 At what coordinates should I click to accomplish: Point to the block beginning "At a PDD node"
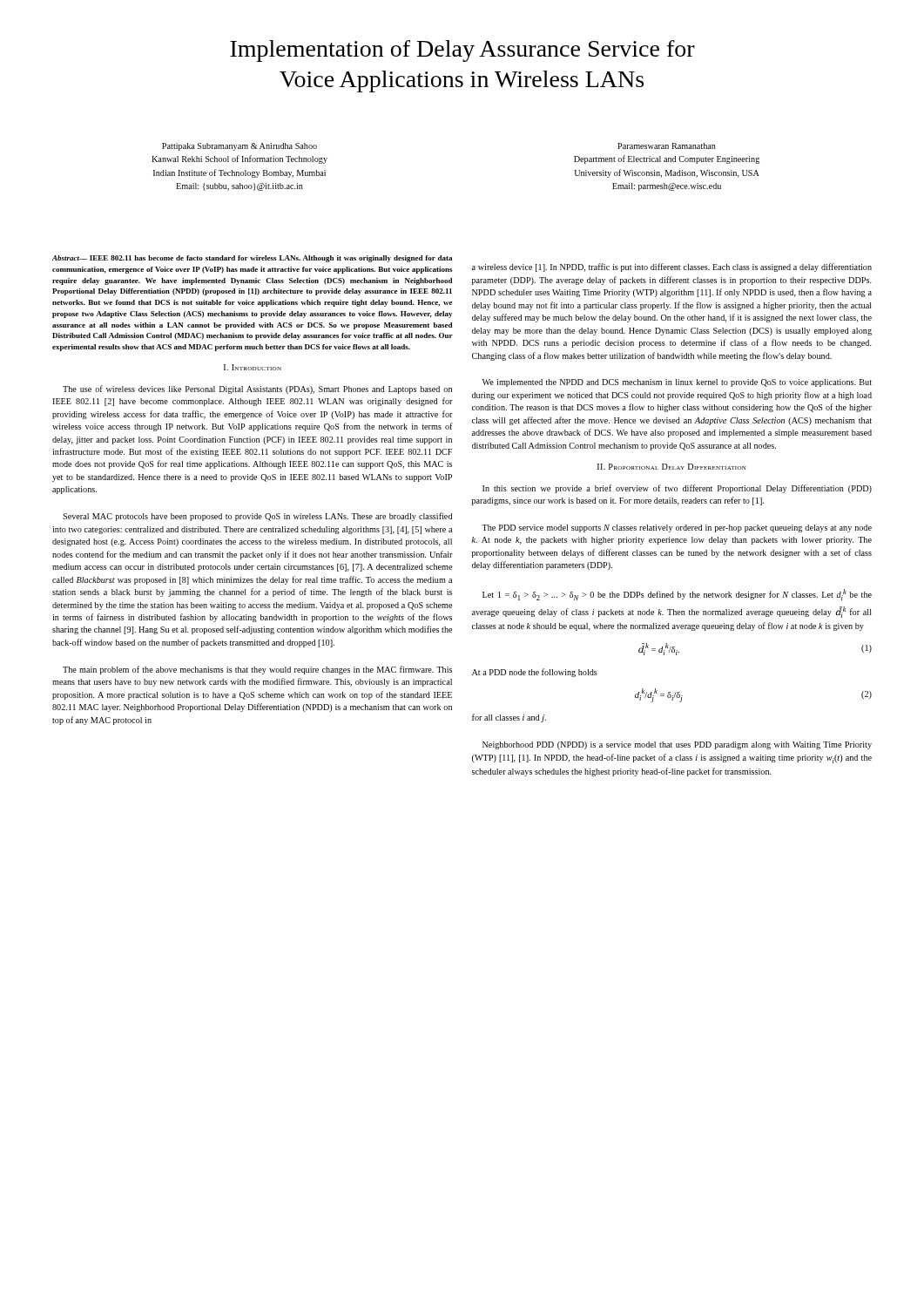(534, 672)
